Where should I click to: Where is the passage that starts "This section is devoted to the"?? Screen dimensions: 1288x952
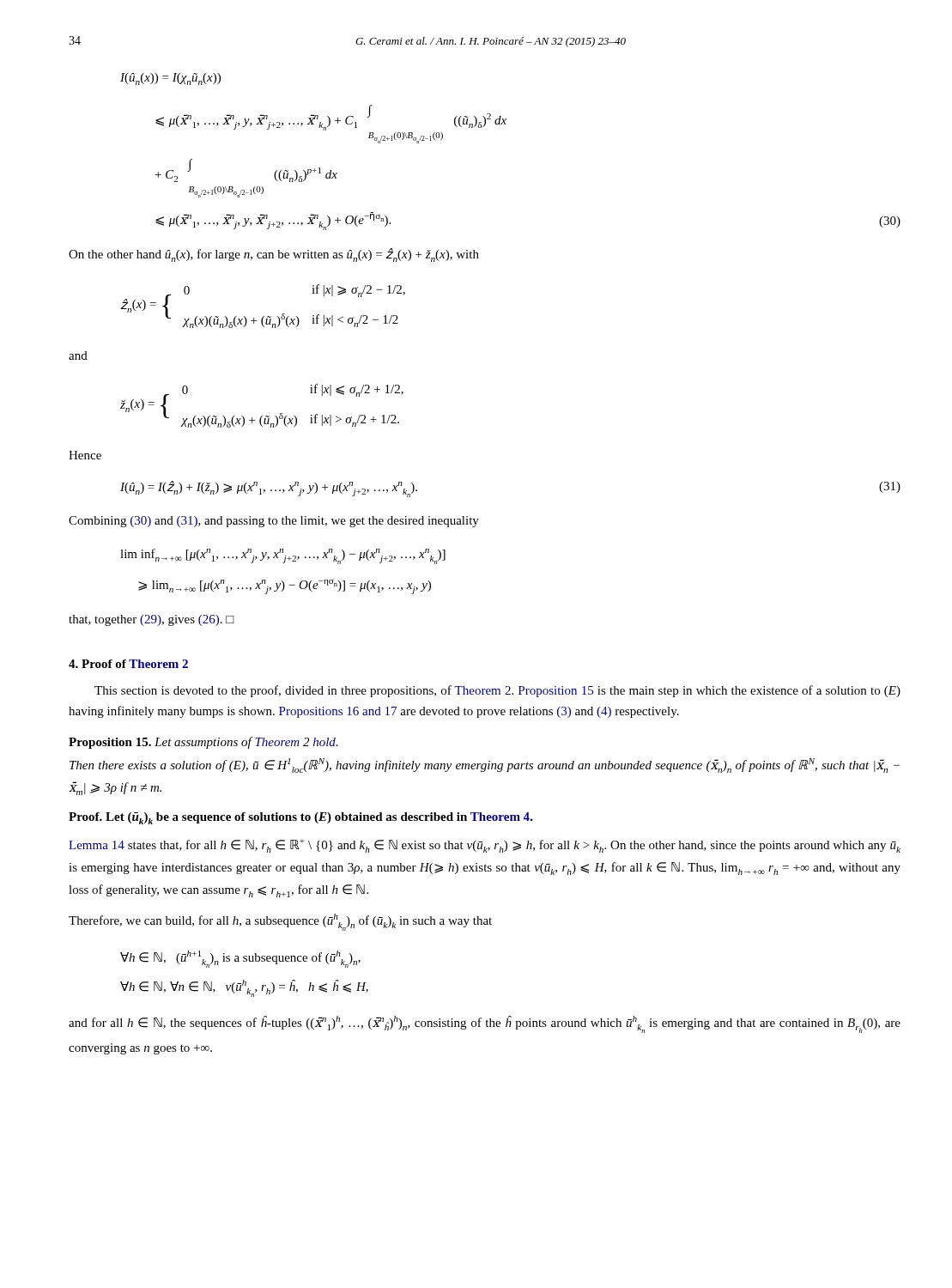tap(485, 701)
